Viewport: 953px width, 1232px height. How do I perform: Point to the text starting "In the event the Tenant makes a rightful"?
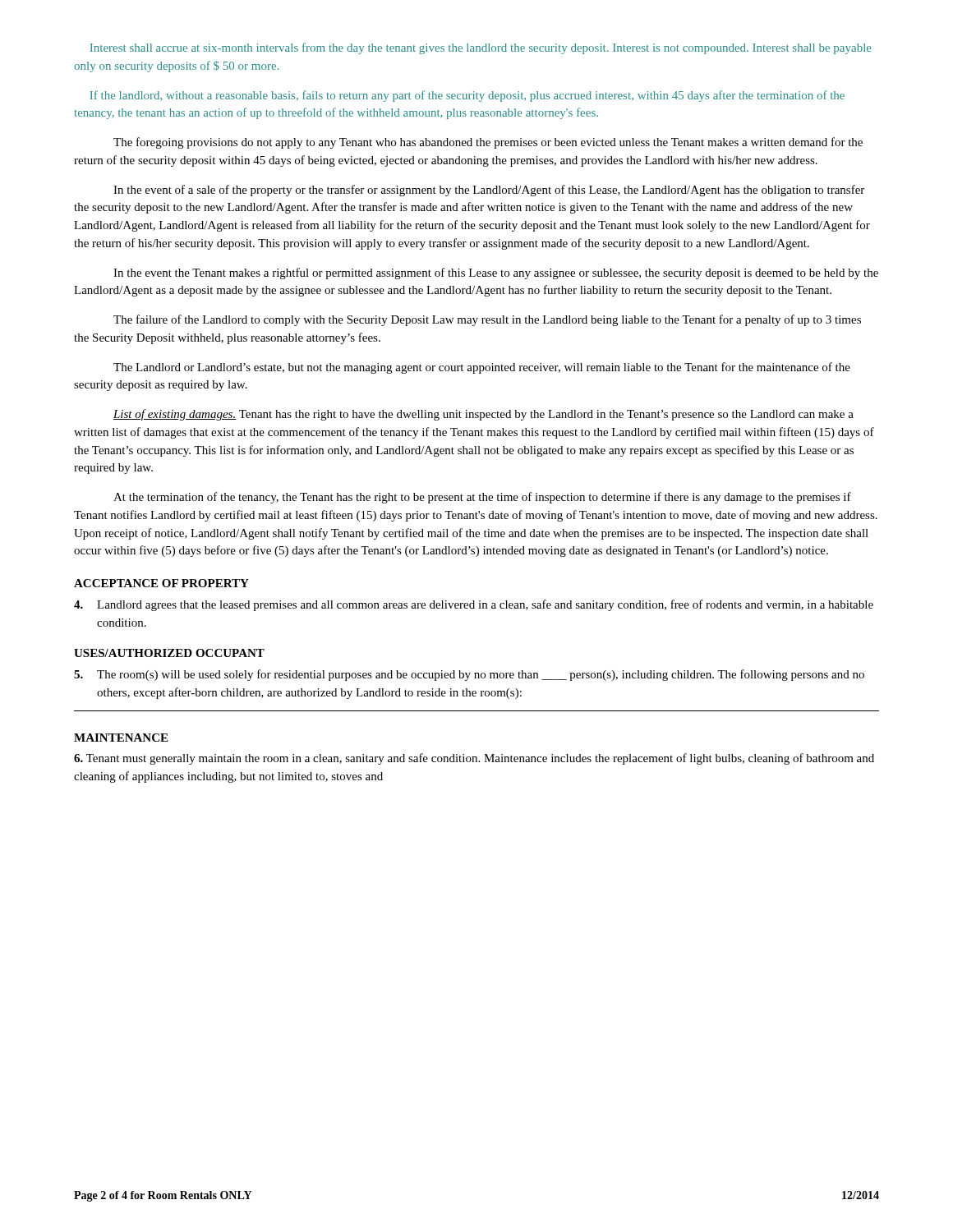pyautogui.click(x=476, y=281)
